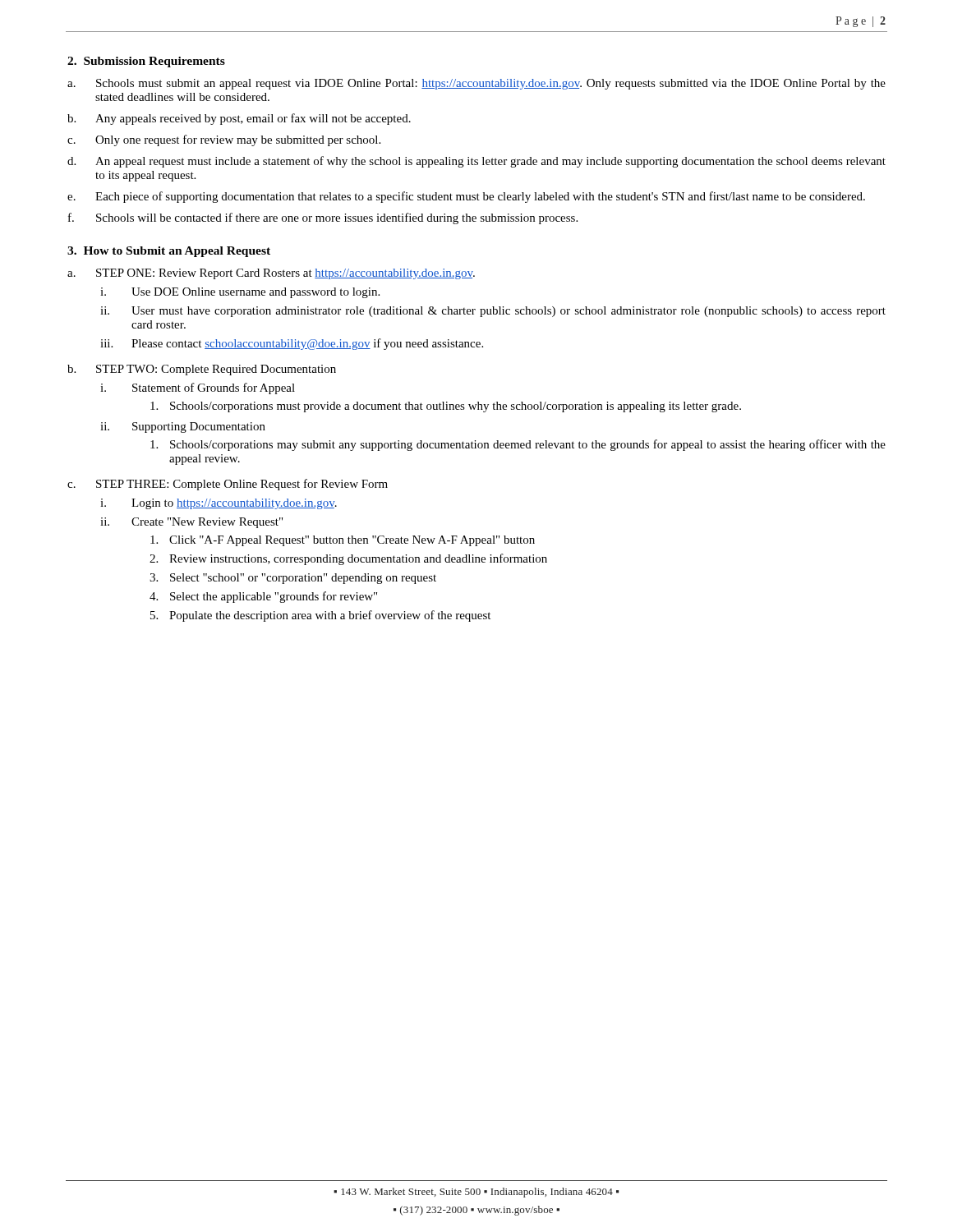Point to the text starting "Schools/corporations may submit any supporting documentation deemed relevant"
The width and height of the screenshot is (953, 1232).
coord(518,452)
